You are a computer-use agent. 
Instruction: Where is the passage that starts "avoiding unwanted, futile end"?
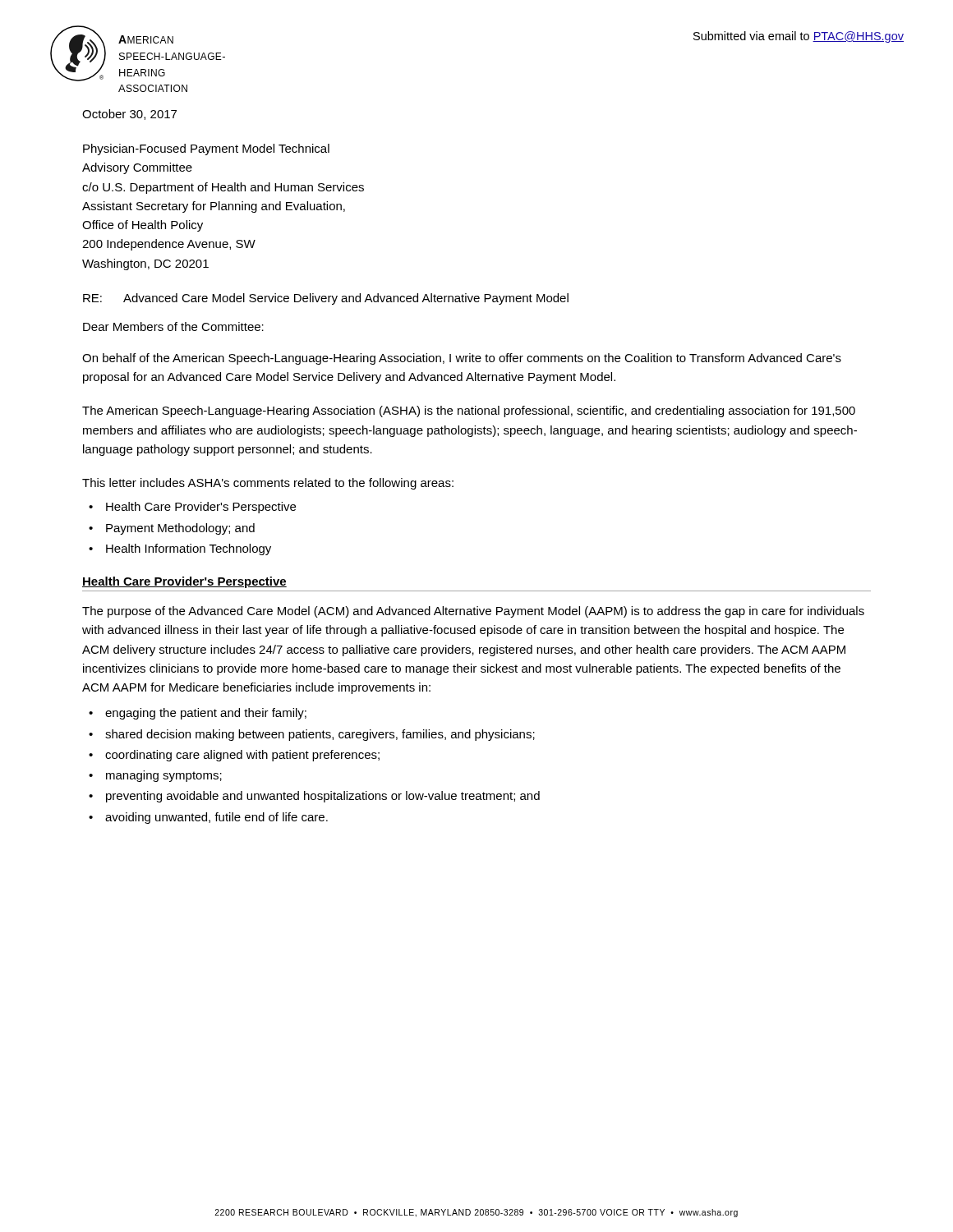pos(217,816)
